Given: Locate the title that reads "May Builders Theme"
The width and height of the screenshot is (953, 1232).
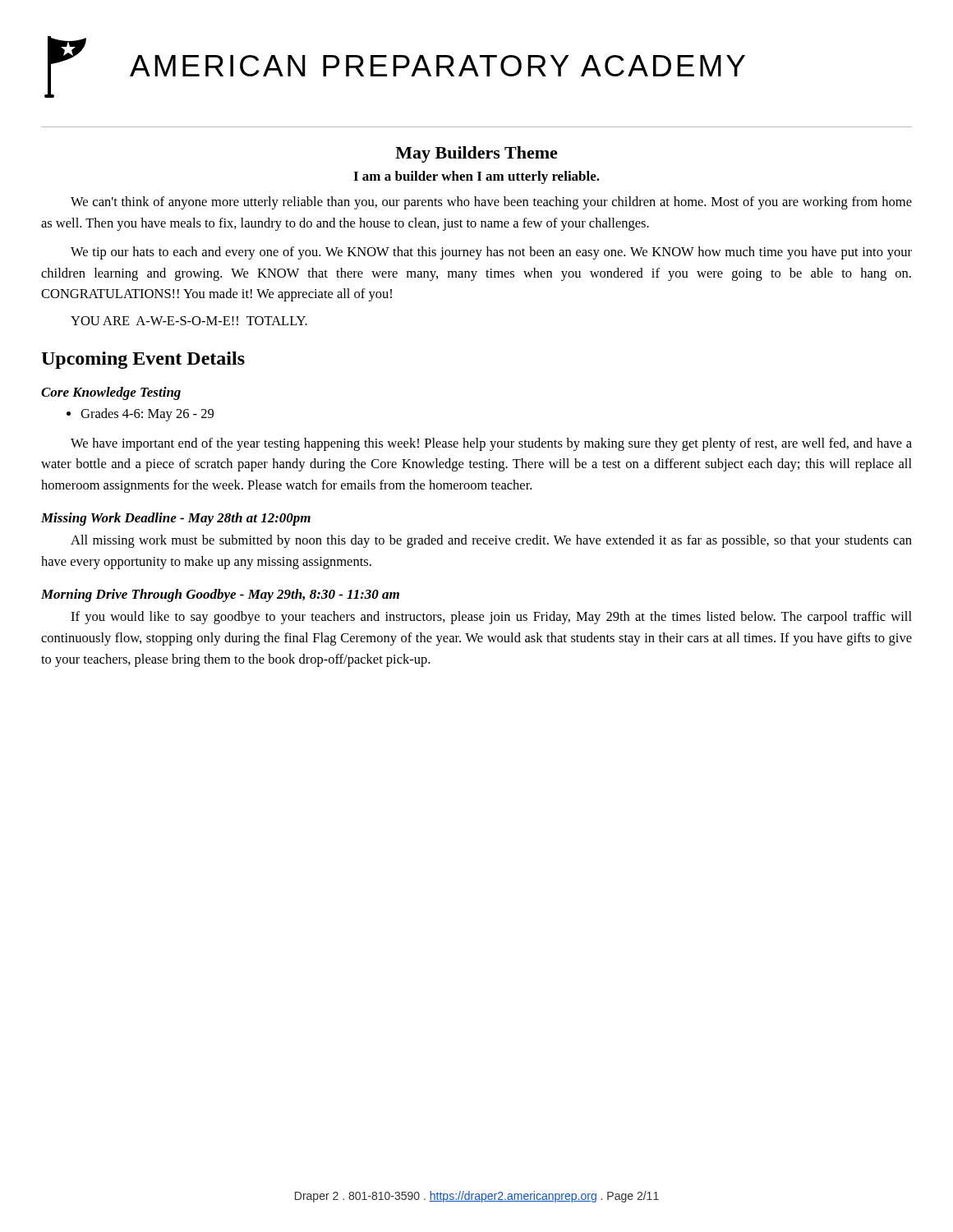Looking at the screenshot, I should pyautogui.click(x=476, y=152).
